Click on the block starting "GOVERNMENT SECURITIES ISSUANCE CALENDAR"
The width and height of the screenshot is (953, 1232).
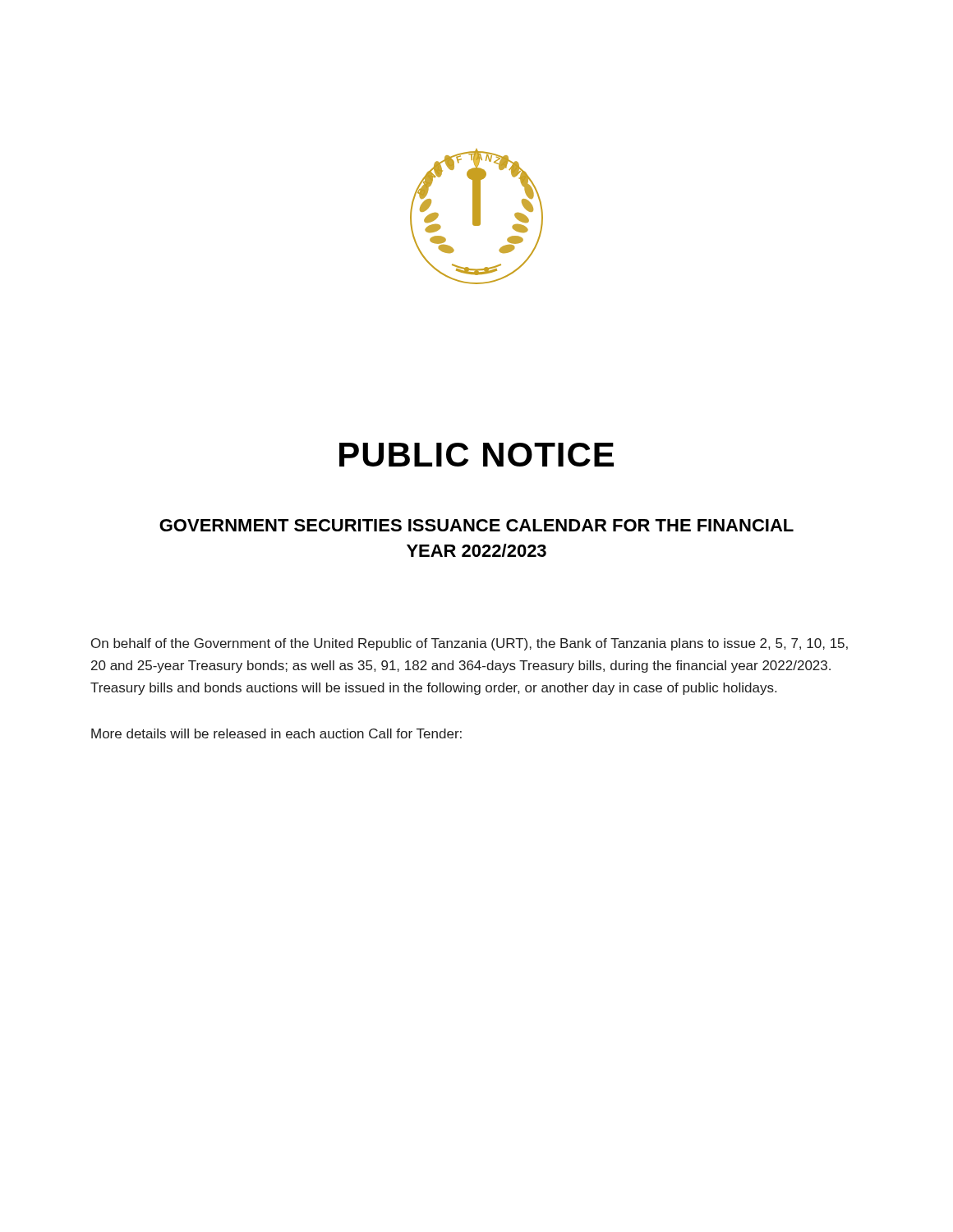click(x=476, y=539)
